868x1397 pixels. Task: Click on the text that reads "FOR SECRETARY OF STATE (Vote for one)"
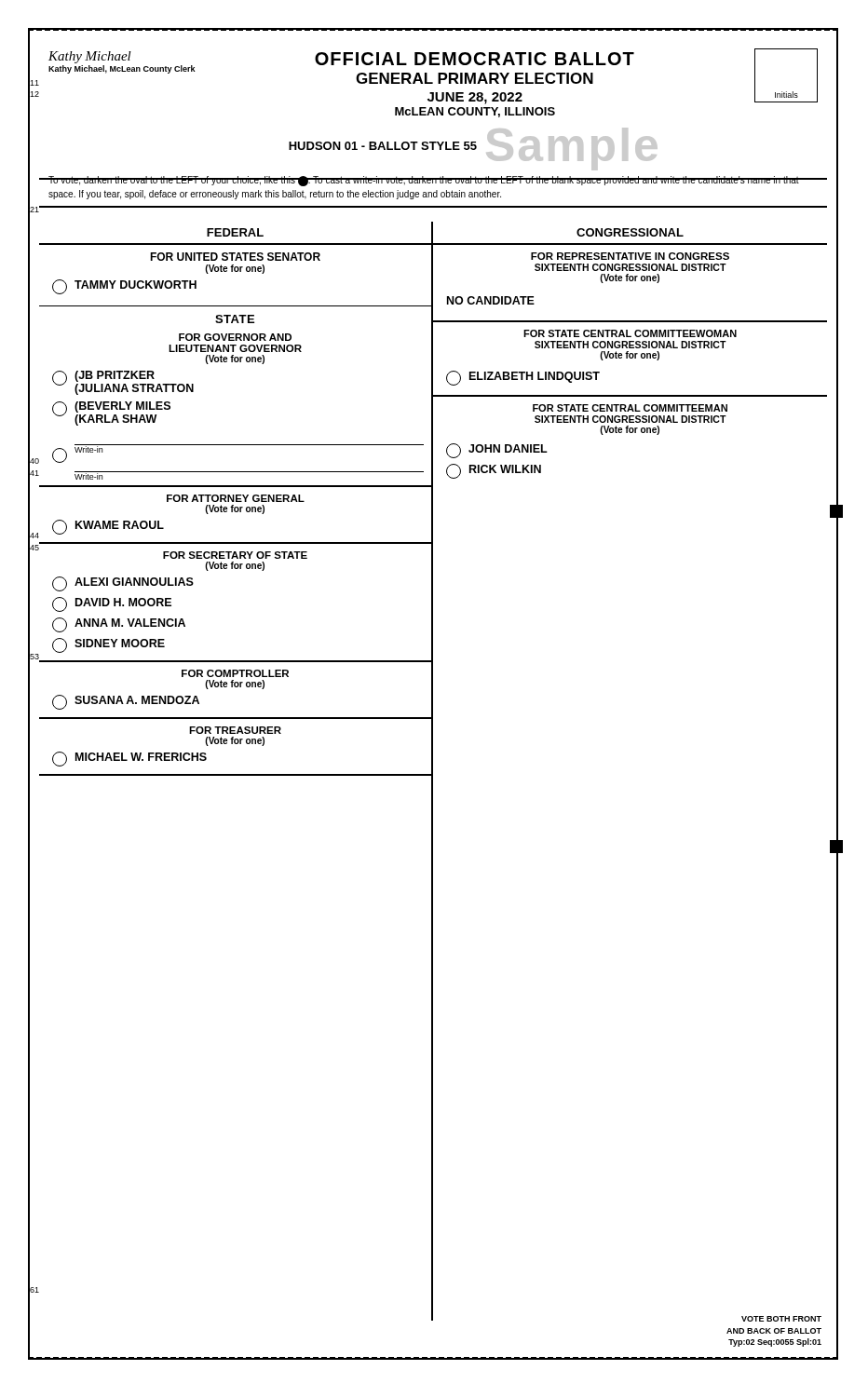[x=235, y=560]
